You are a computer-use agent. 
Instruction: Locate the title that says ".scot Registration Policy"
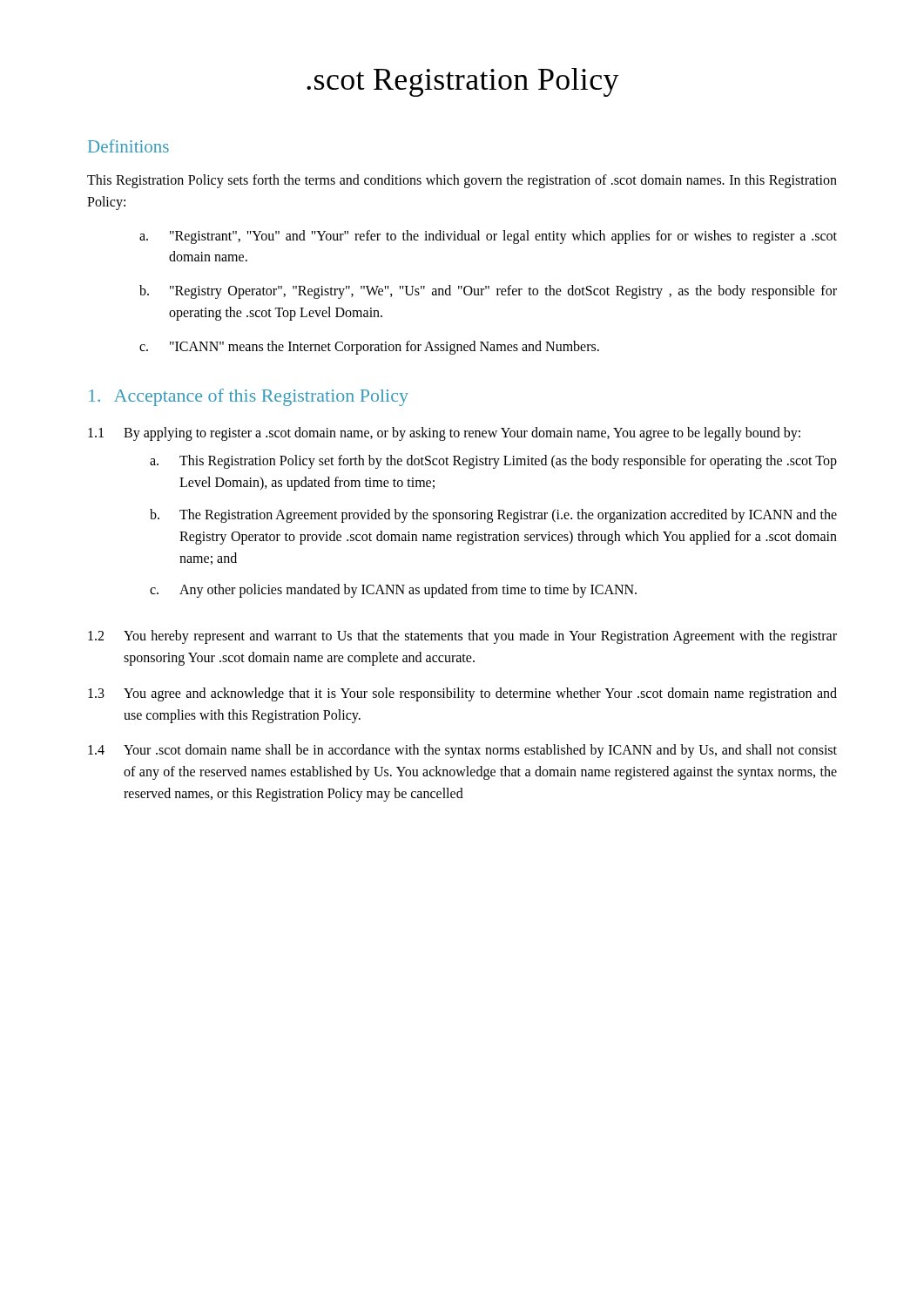[x=462, y=79]
